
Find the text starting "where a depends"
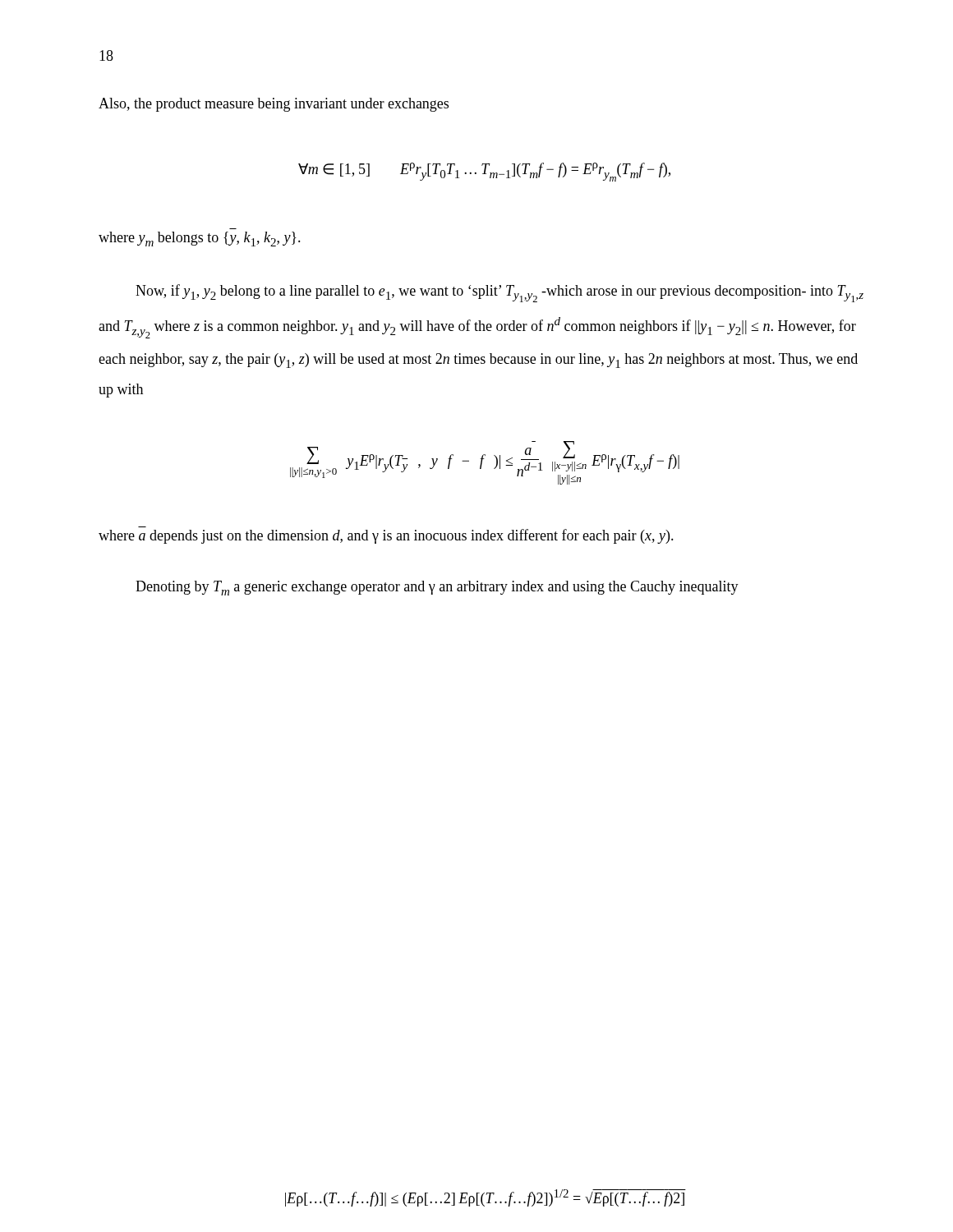tap(386, 535)
